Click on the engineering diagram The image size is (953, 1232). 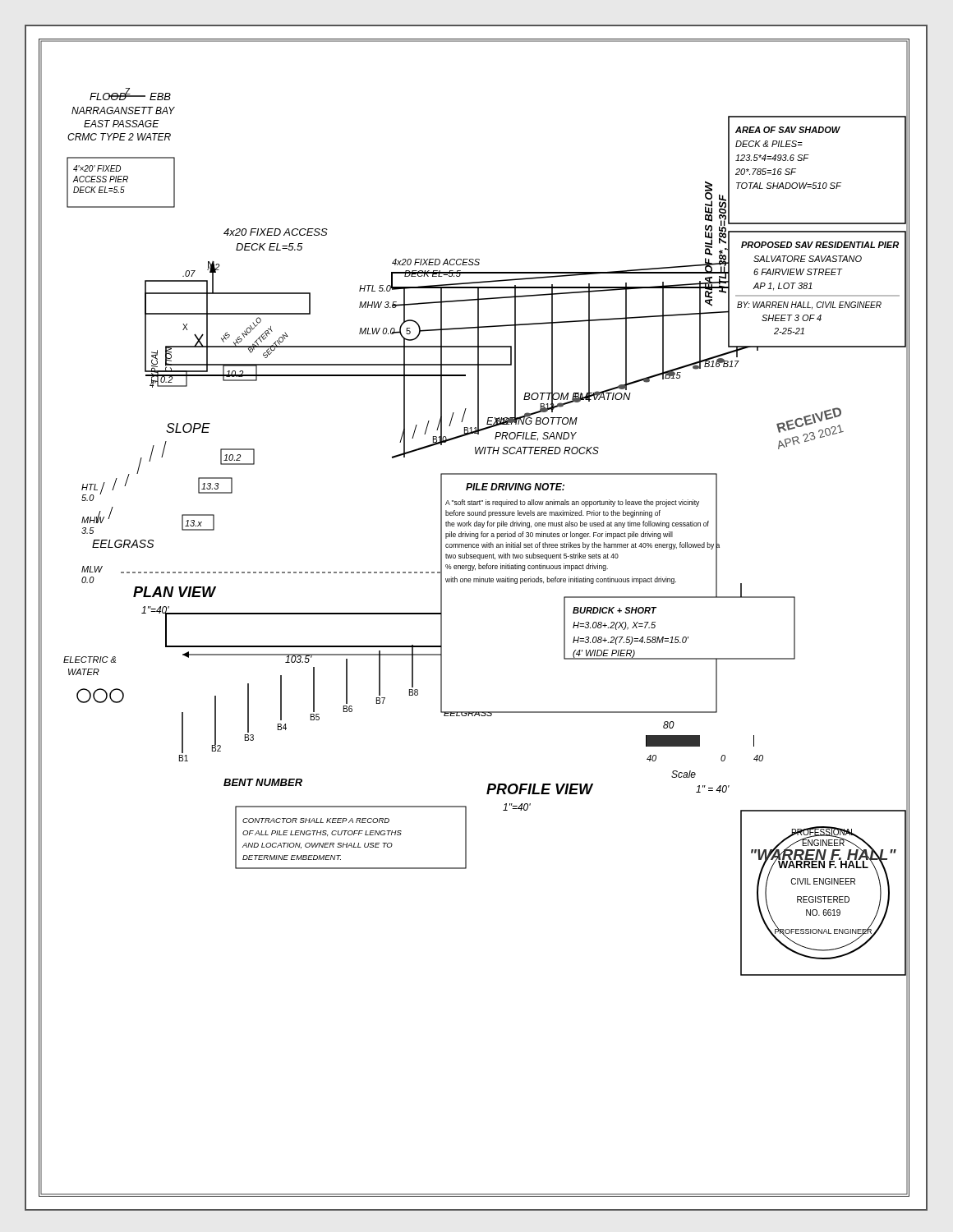(x=474, y=618)
